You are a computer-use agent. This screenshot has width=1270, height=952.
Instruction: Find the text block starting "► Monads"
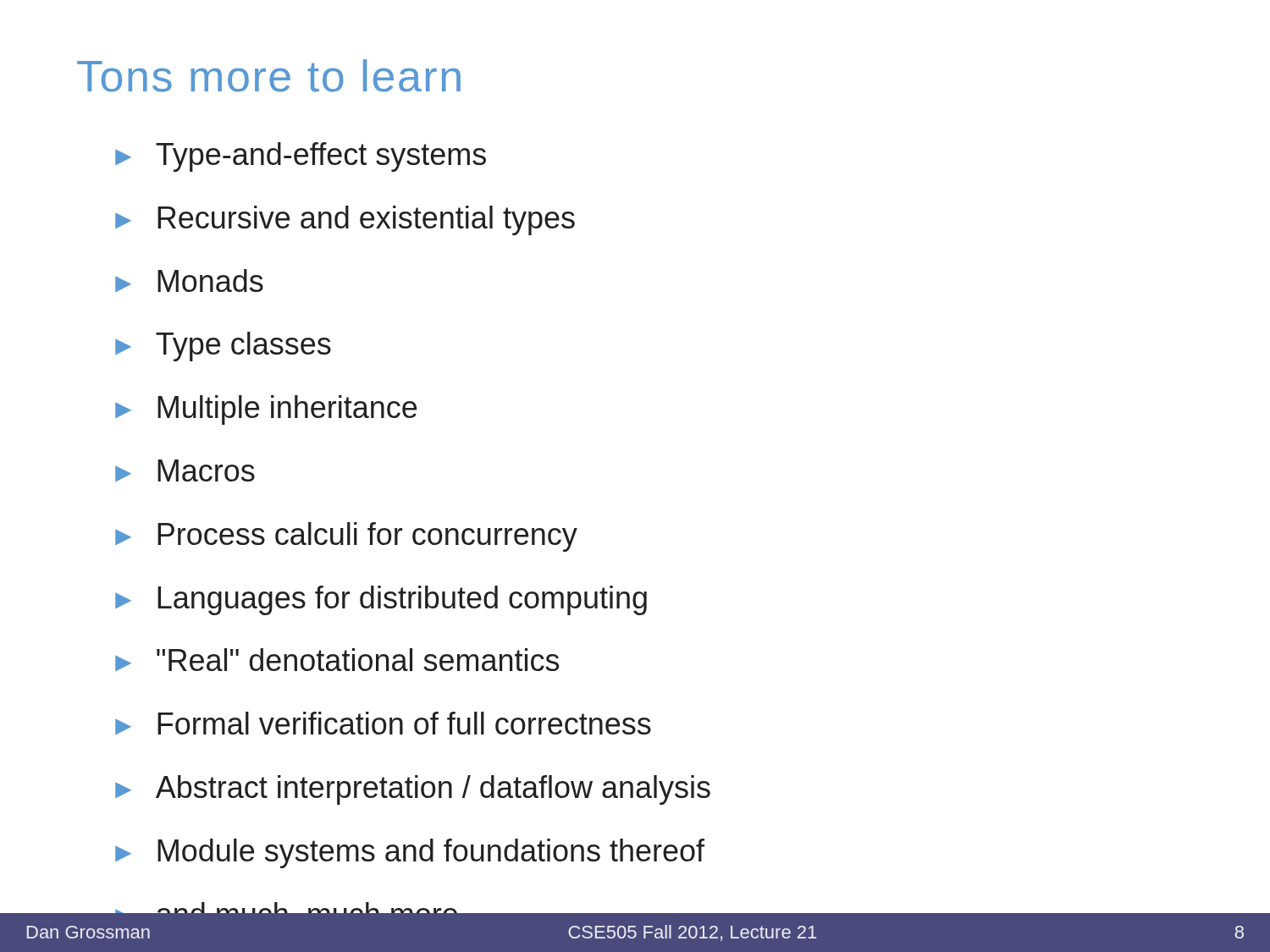tap(187, 282)
